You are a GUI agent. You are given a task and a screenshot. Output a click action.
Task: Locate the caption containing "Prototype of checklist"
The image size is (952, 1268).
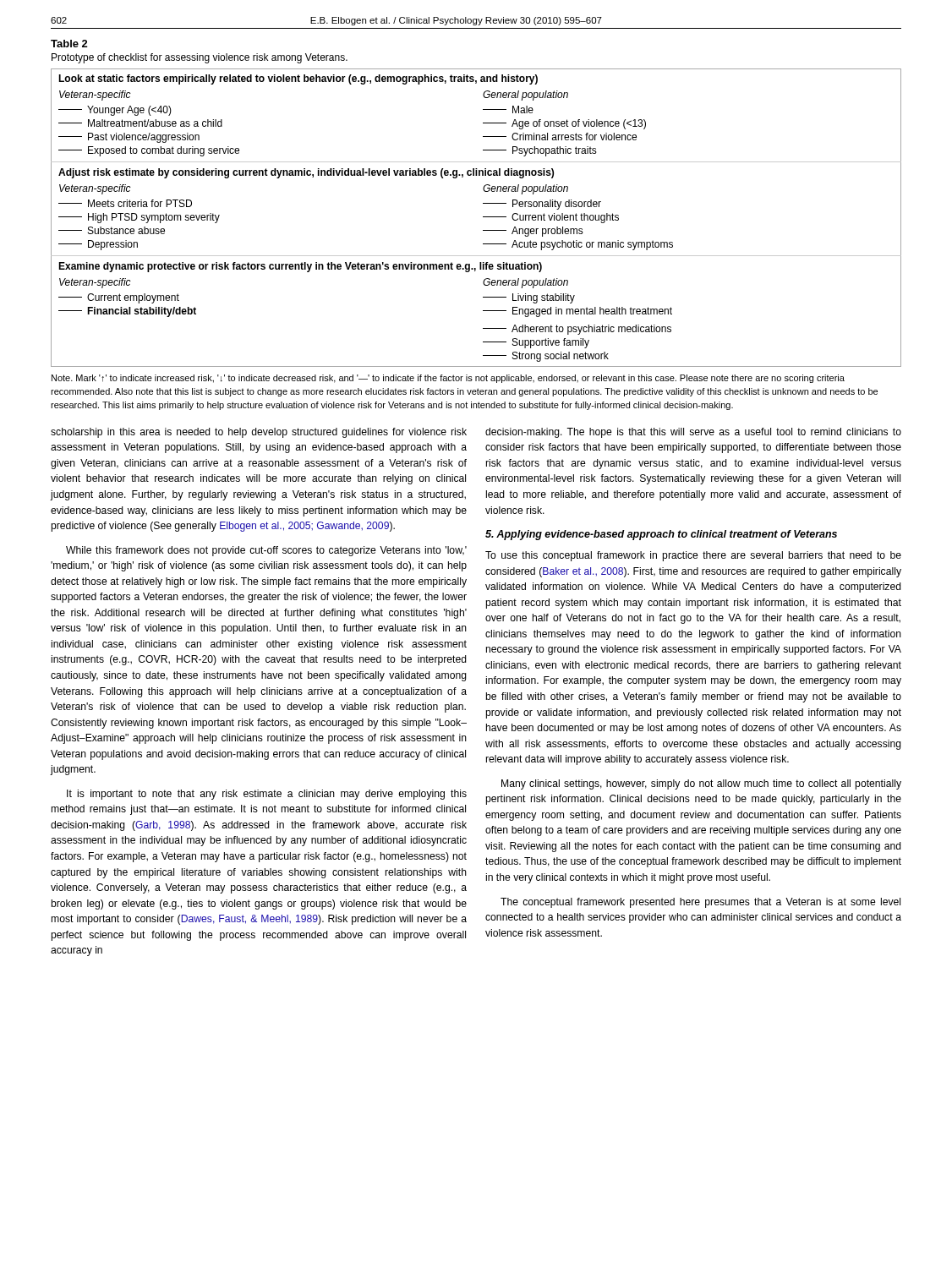(199, 58)
